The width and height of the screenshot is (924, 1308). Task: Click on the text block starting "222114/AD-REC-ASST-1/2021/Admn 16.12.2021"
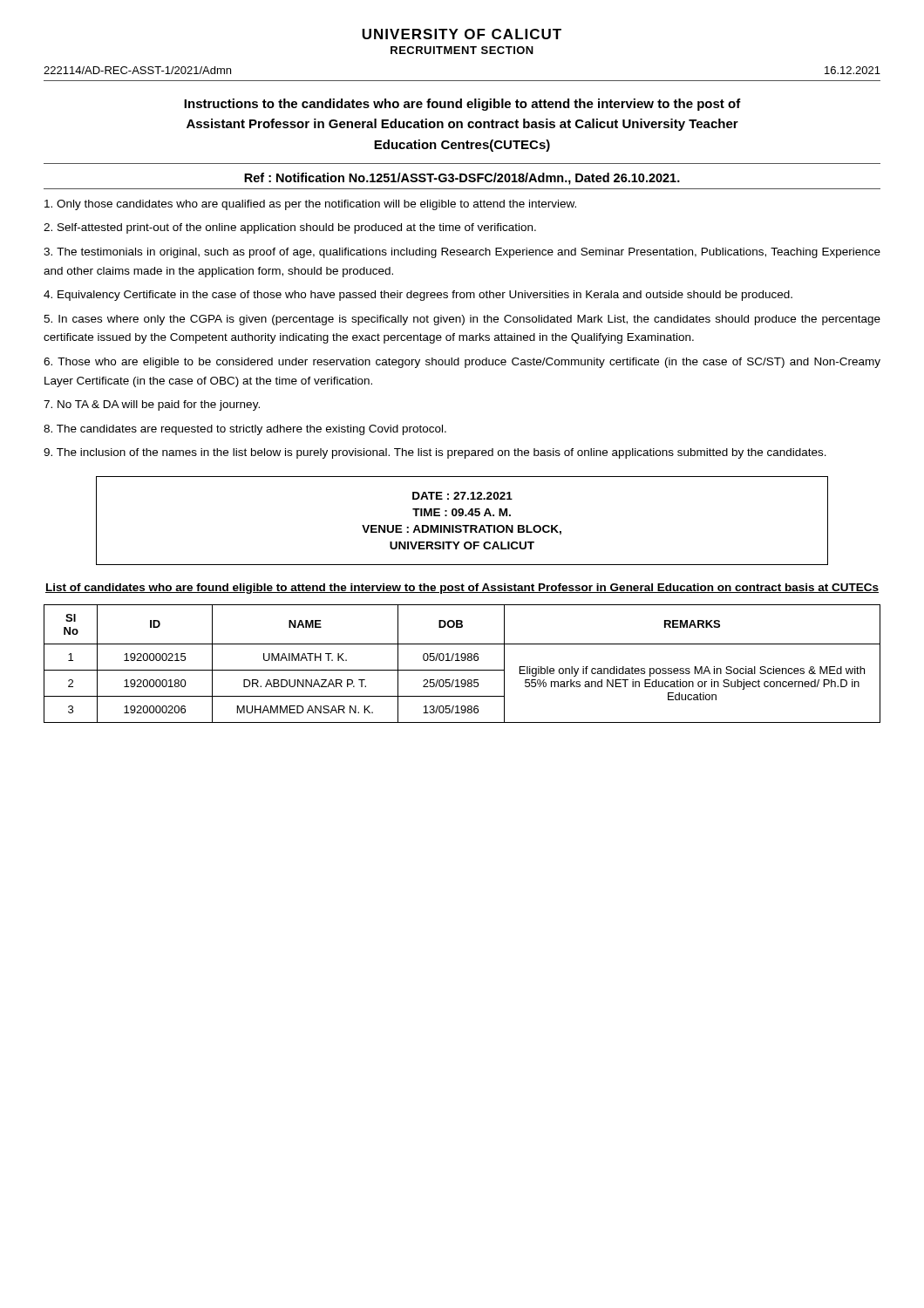[x=462, y=70]
